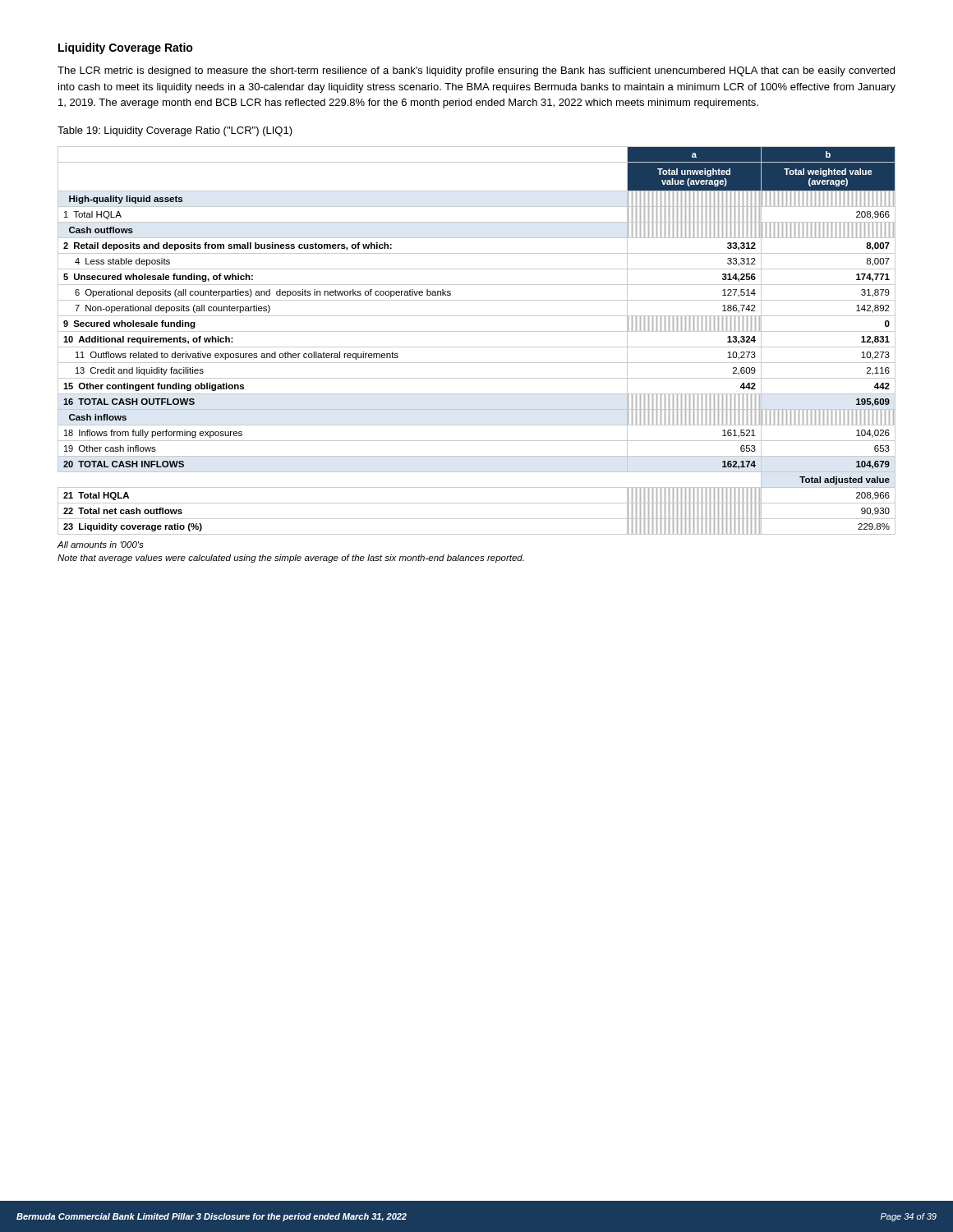
Task: Locate the table with the text "Total weighted value (average)"
Action: point(476,340)
